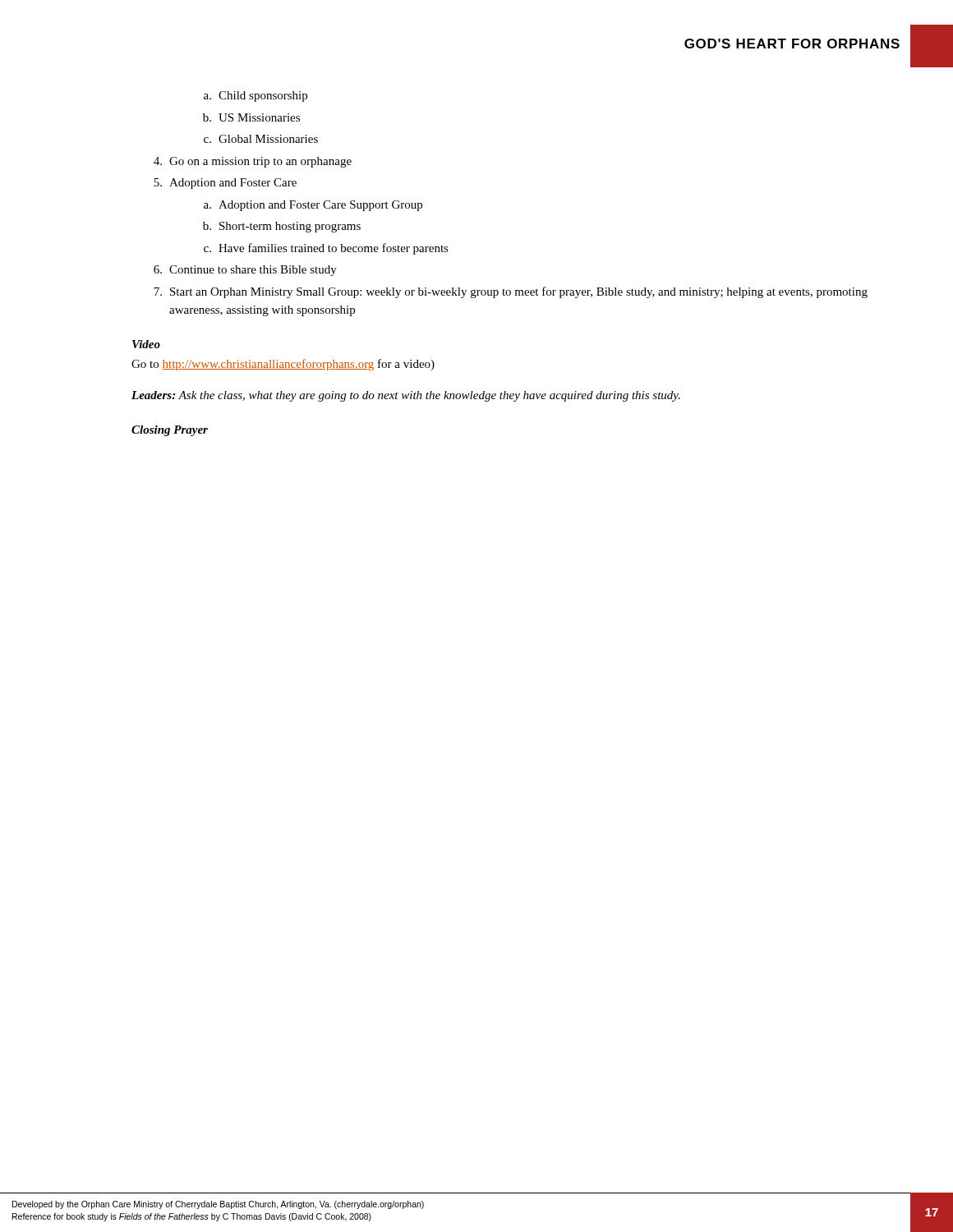Find the text block starting "c. Global Missionaries"
Image resolution: width=953 pixels, height=1232 pixels.
(253, 139)
